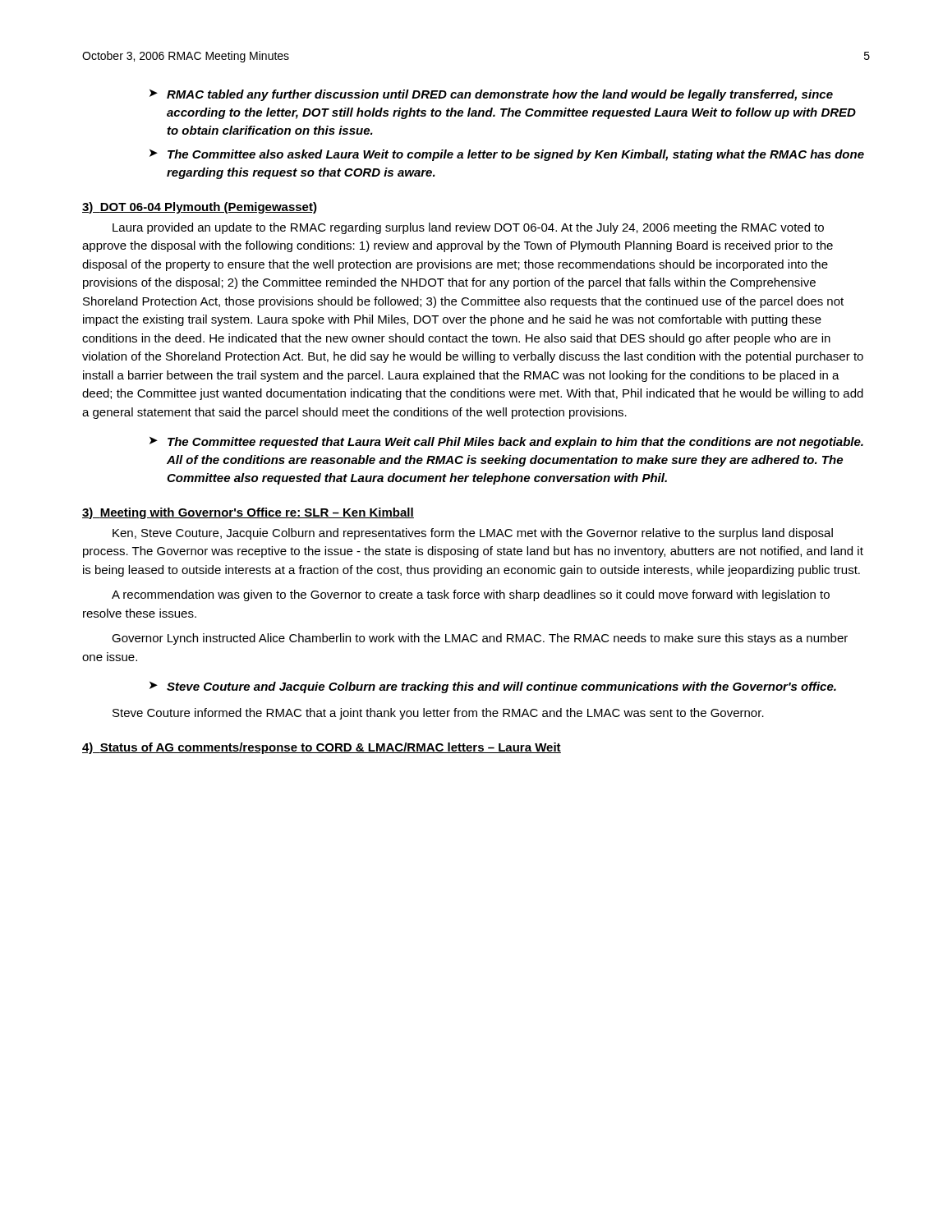The height and width of the screenshot is (1232, 952).
Task: Navigate to the element starting "Governor Lynch instructed Alice Chamberlin"
Action: [465, 647]
